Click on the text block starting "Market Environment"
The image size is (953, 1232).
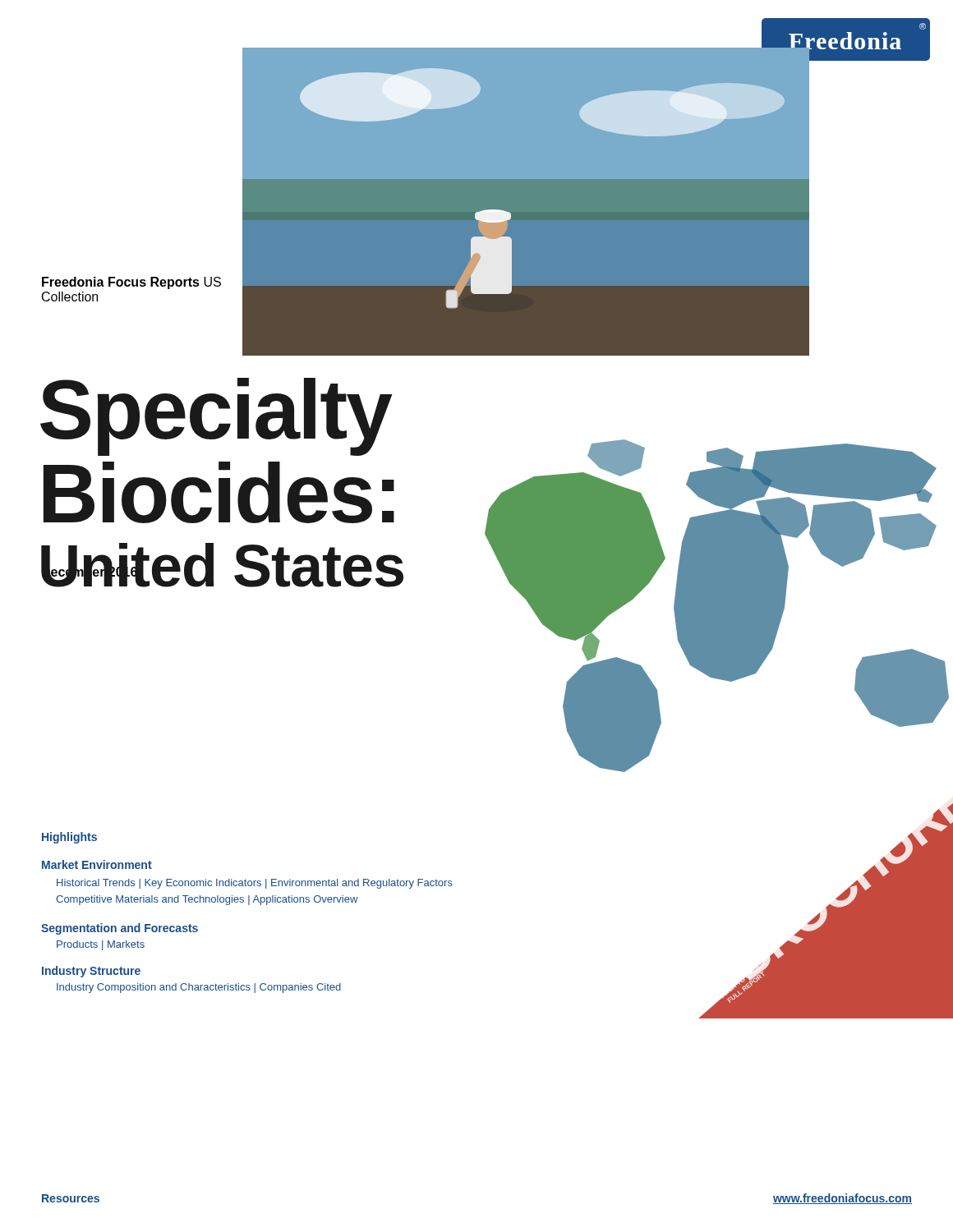96,865
